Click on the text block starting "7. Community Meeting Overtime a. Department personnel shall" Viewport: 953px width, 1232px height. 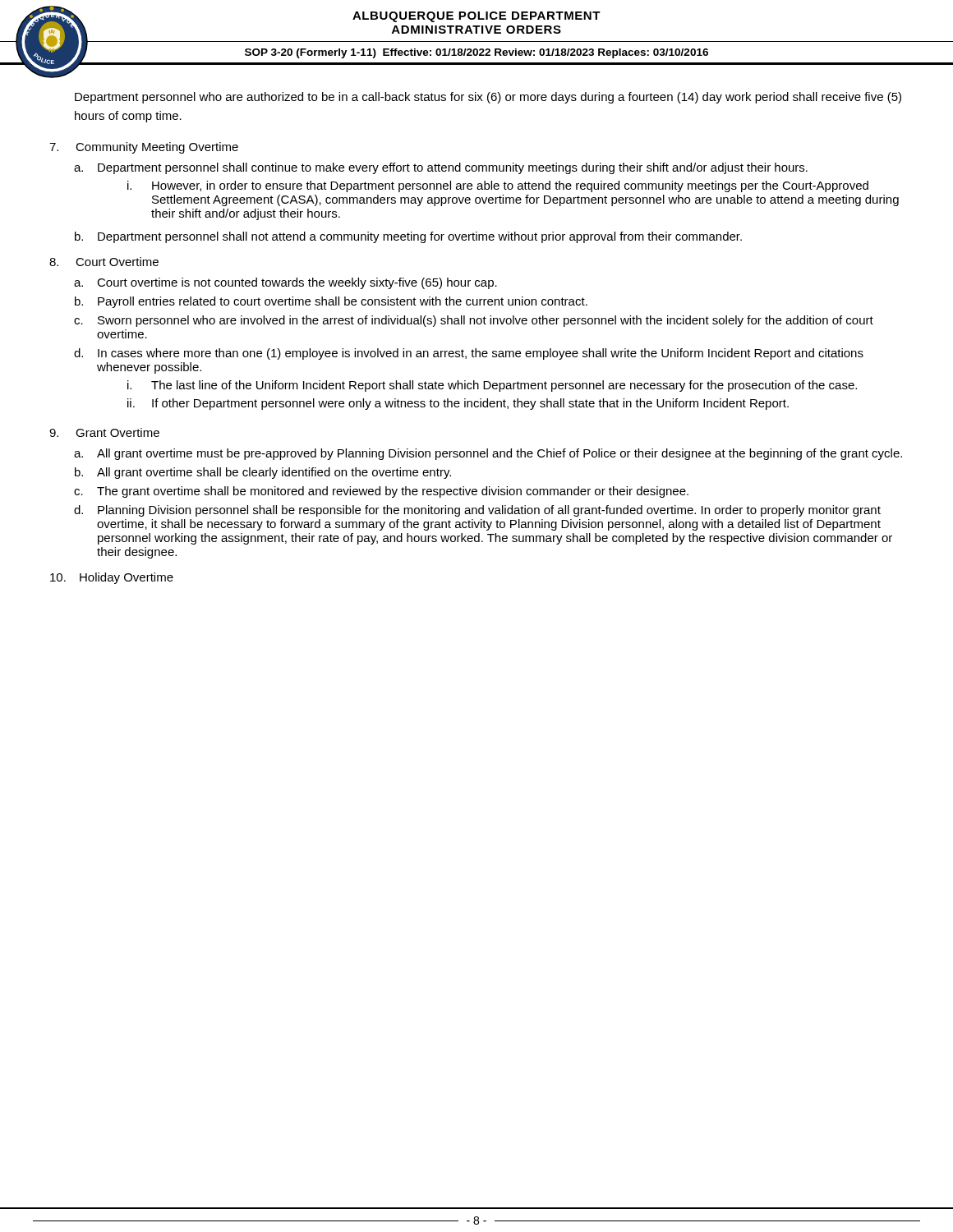pyautogui.click(x=476, y=191)
